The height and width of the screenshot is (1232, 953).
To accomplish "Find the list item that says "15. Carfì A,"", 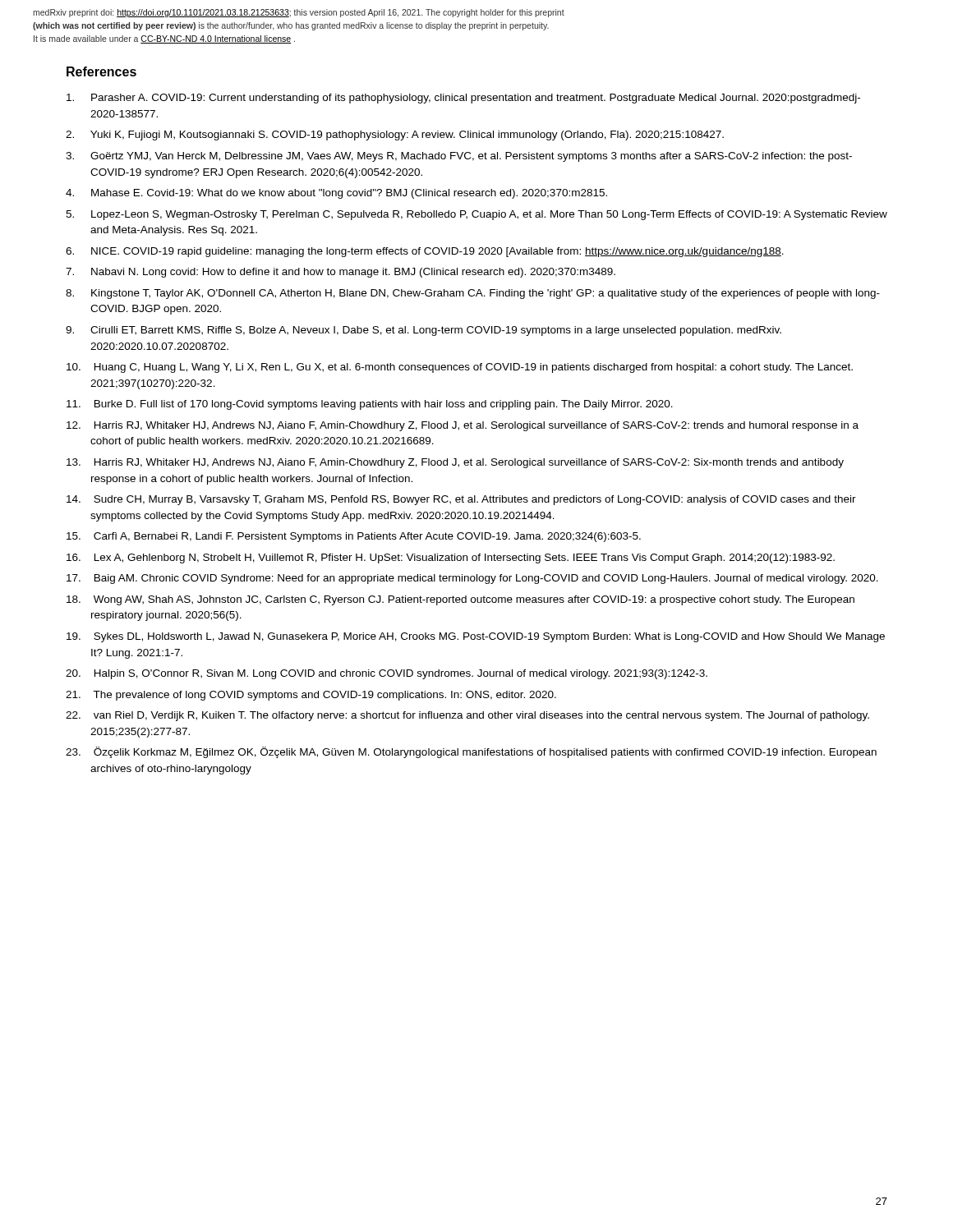I will click(354, 536).
